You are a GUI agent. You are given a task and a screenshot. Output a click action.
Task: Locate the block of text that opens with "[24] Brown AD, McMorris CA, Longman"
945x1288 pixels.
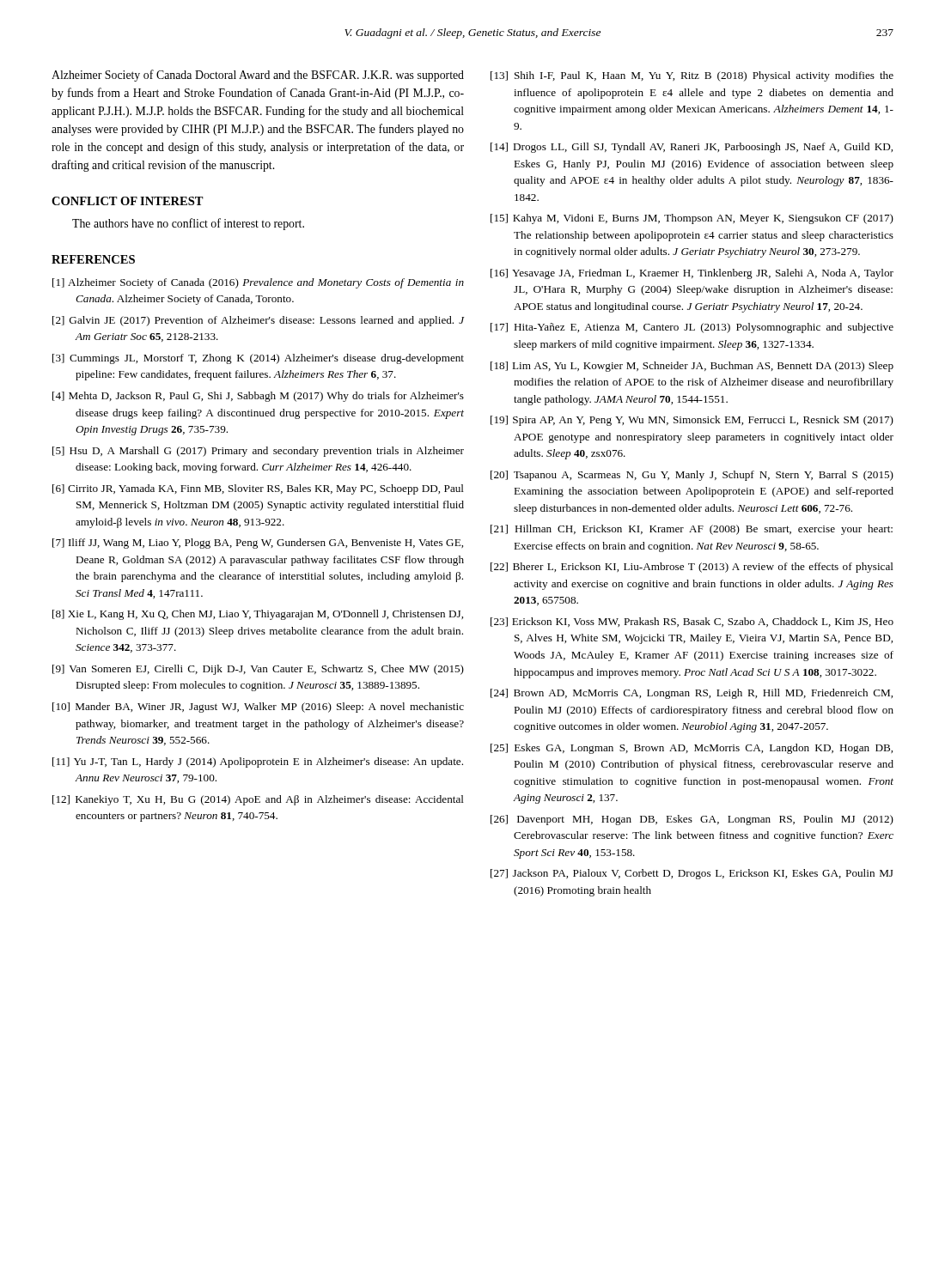coord(692,709)
